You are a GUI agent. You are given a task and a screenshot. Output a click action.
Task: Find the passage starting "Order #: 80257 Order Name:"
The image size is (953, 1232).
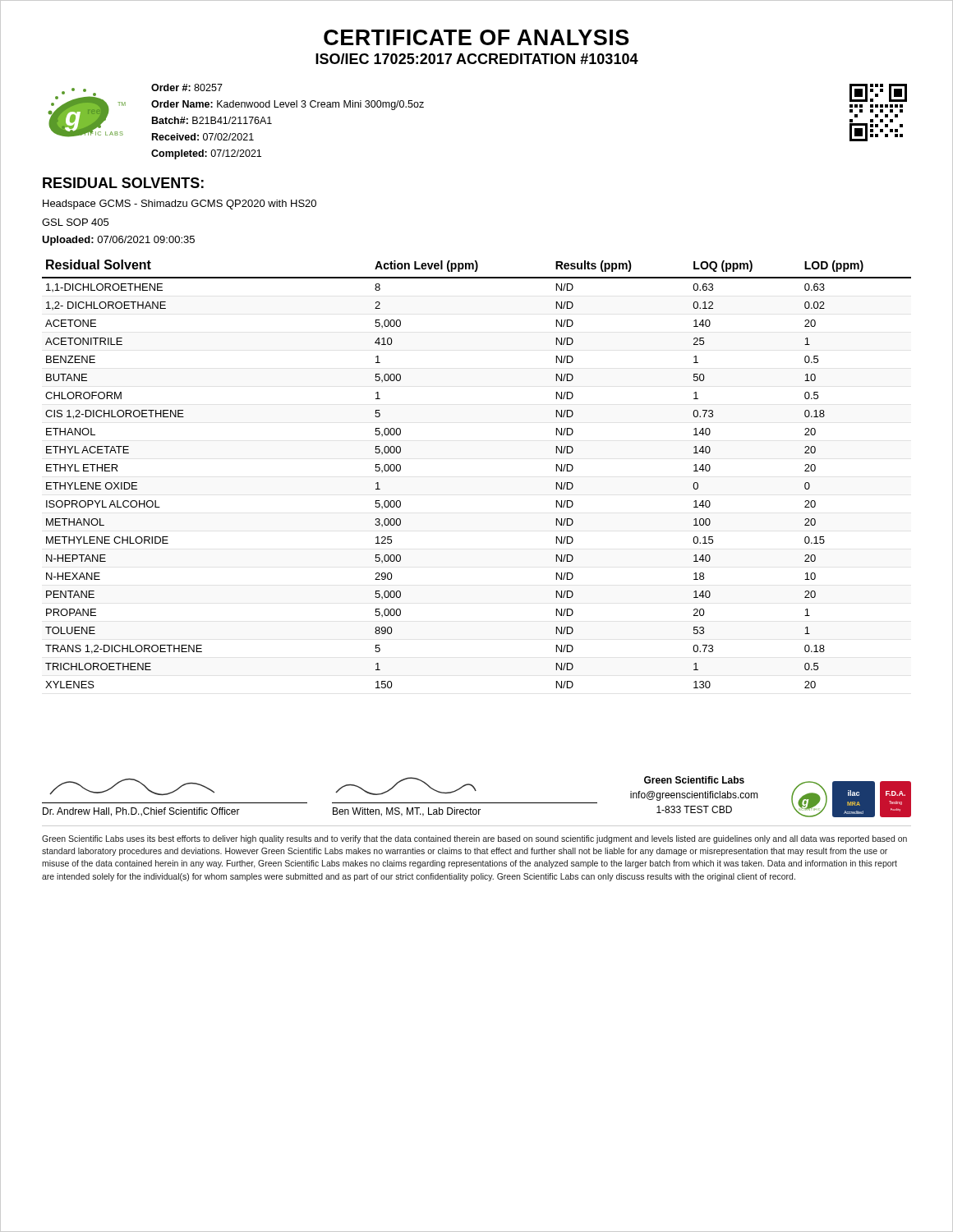click(187, 87)
